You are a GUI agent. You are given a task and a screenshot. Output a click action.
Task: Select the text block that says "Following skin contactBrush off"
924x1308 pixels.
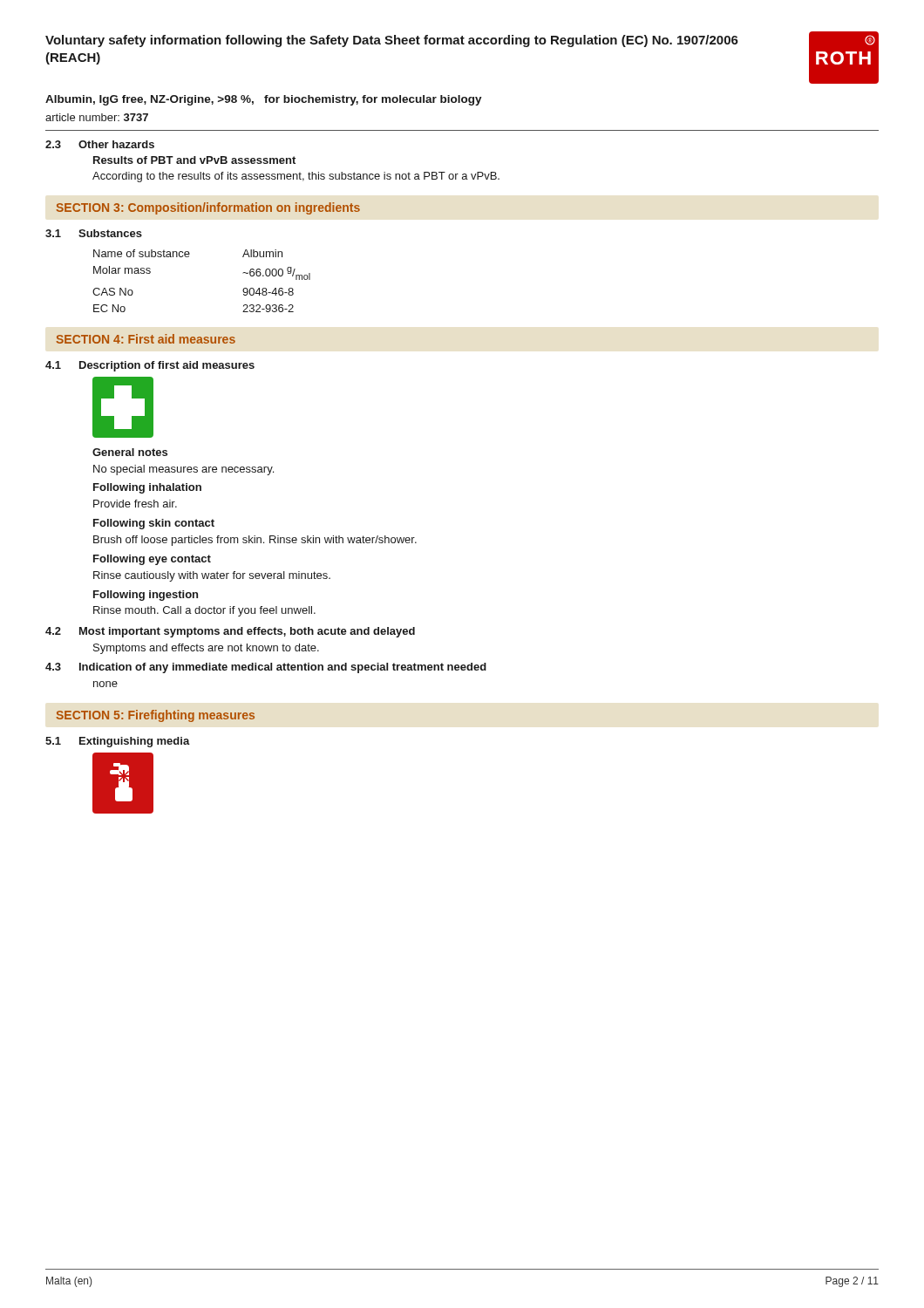pyautogui.click(x=255, y=531)
